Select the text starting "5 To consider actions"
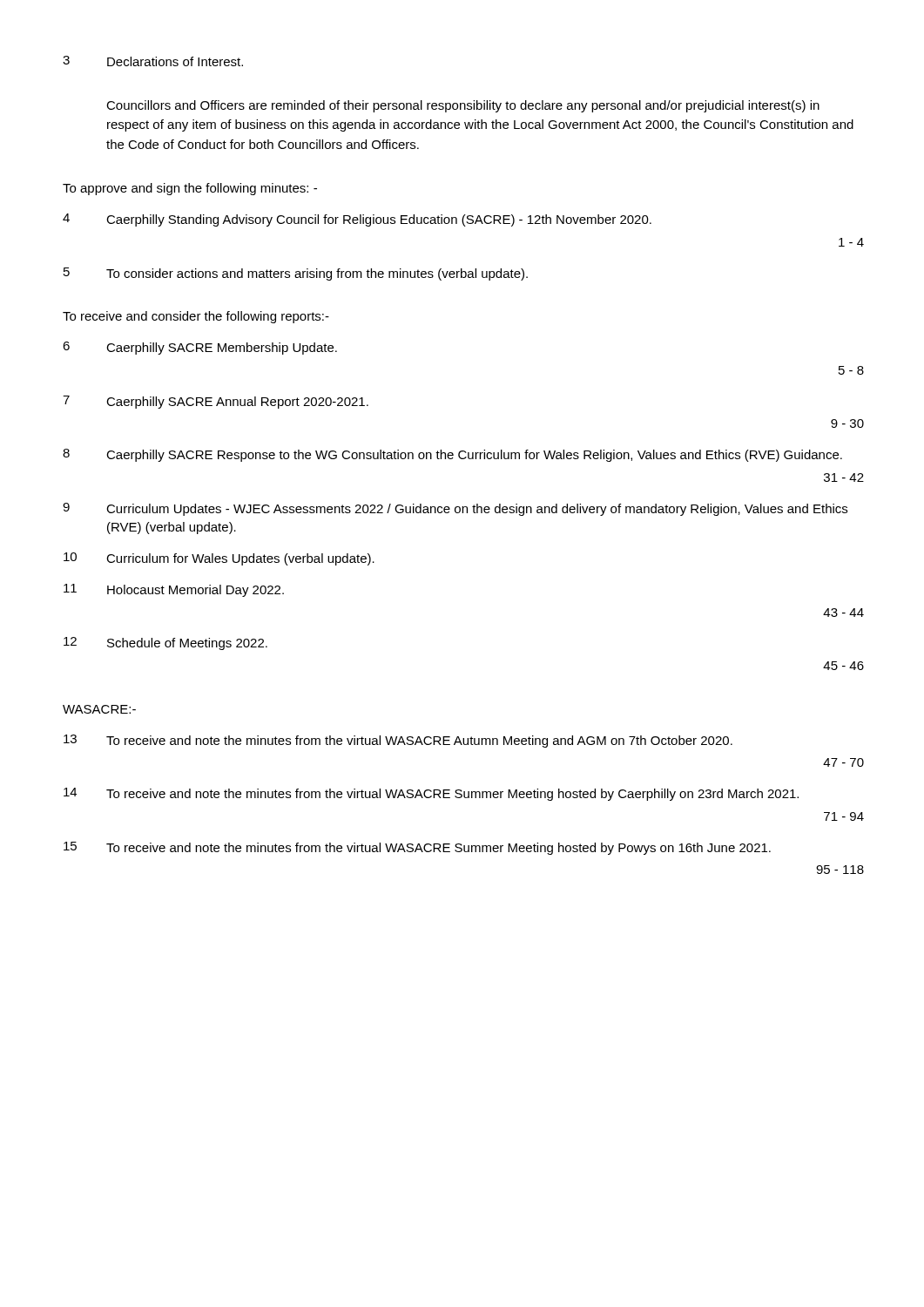 click(x=463, y=273)
